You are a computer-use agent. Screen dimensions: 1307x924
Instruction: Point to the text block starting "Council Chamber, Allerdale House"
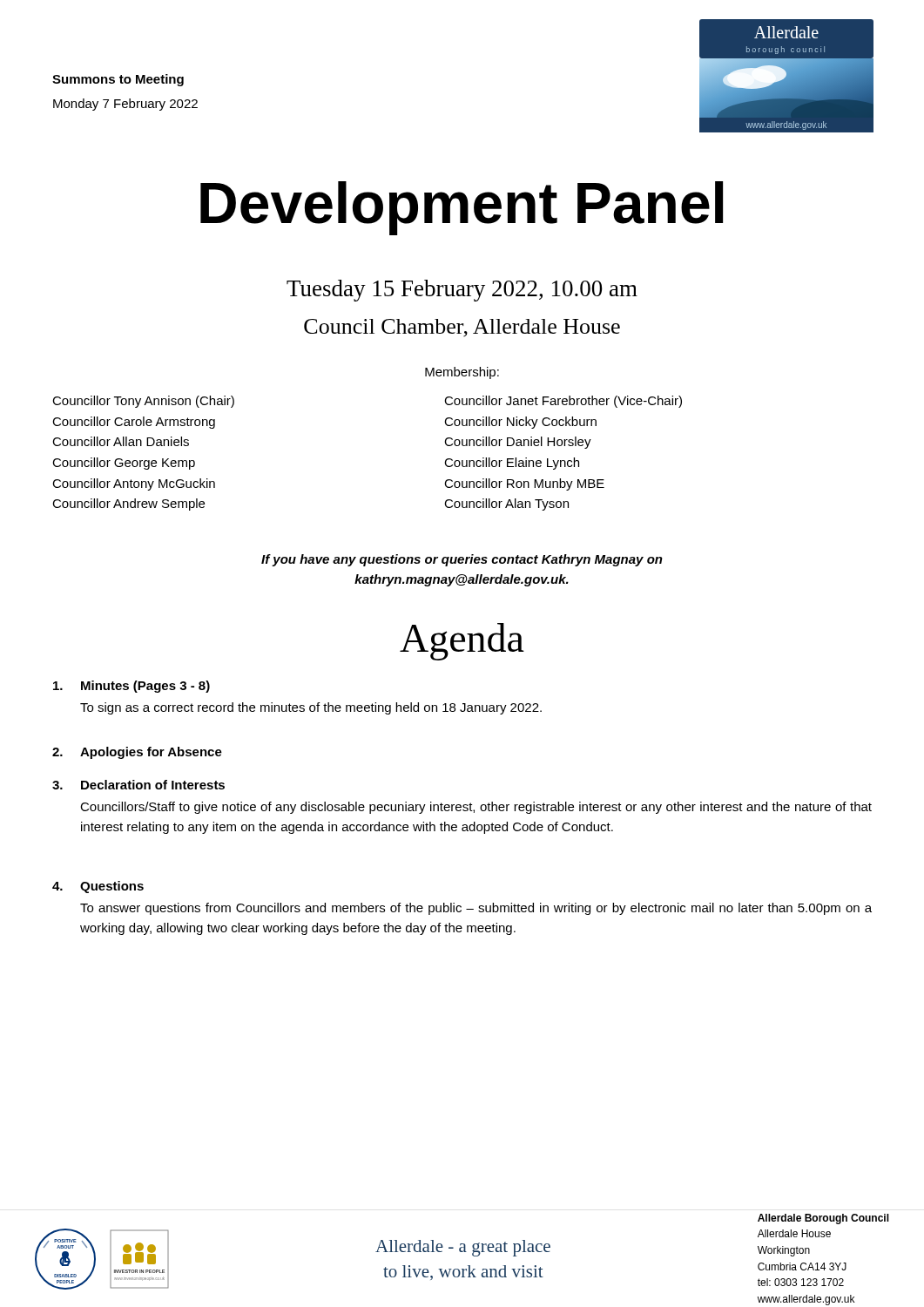462,327
